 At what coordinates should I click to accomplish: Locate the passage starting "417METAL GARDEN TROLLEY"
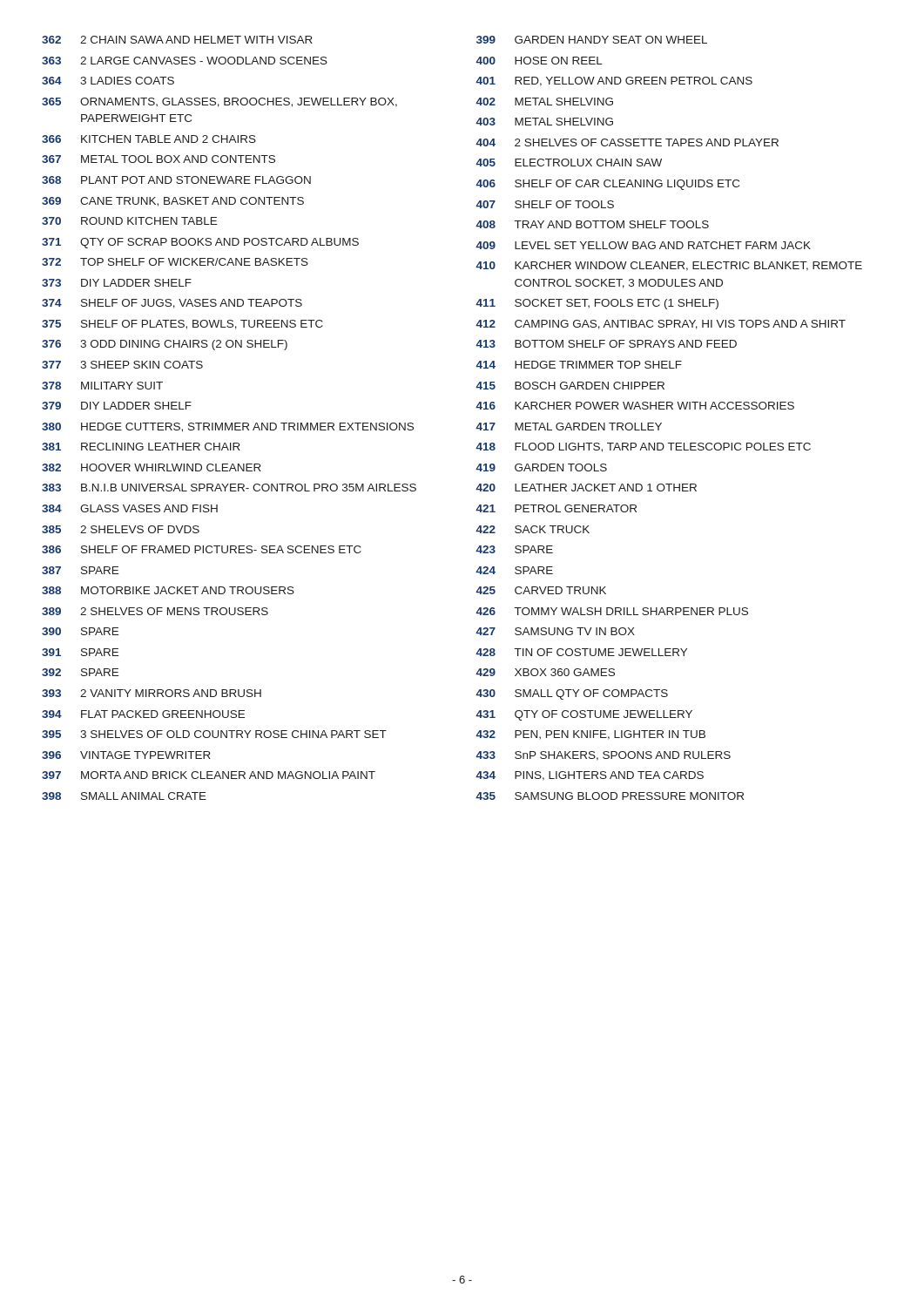coord(569,427)
